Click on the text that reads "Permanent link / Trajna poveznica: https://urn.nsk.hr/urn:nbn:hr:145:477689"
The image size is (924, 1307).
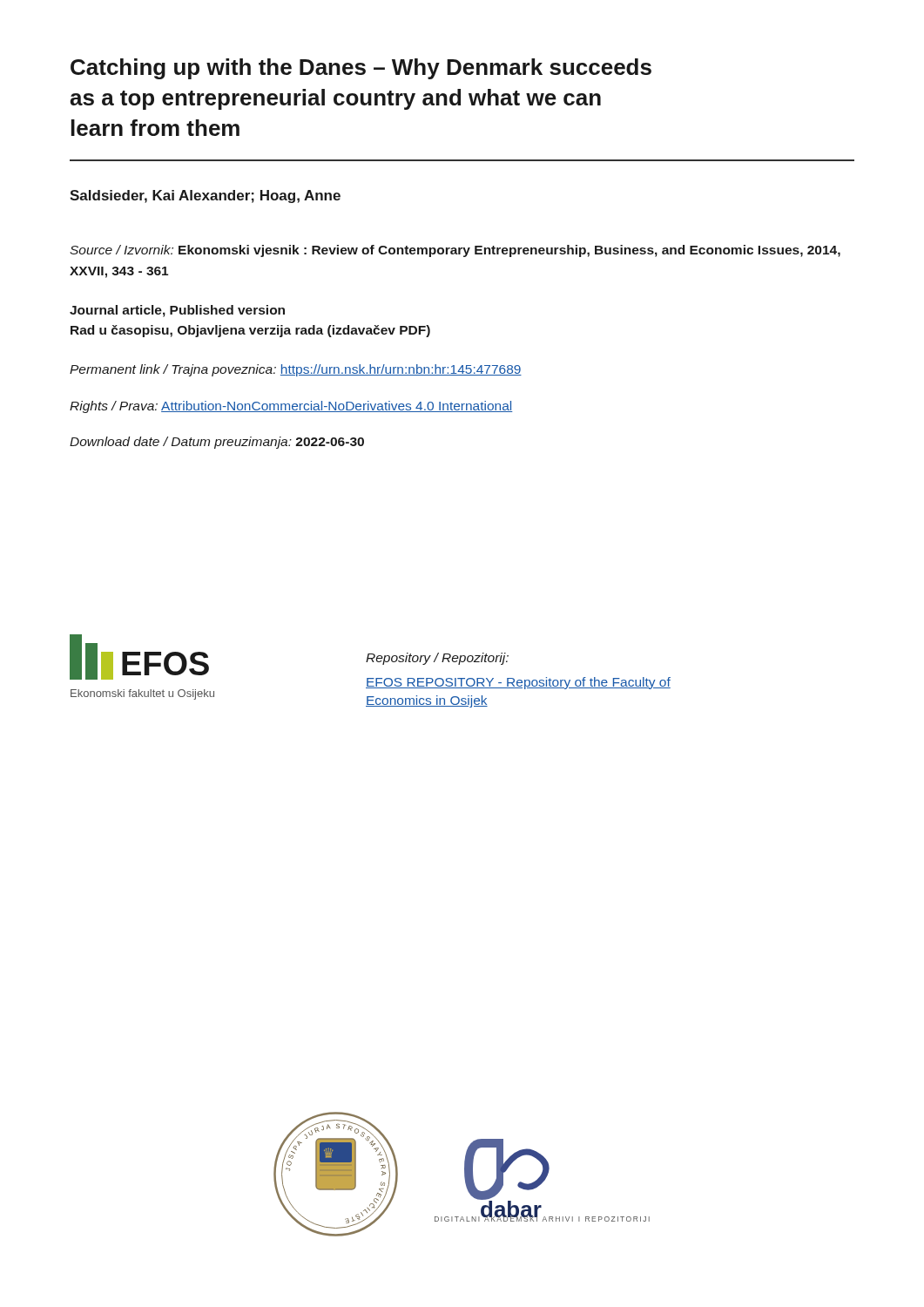coord(295,369)
